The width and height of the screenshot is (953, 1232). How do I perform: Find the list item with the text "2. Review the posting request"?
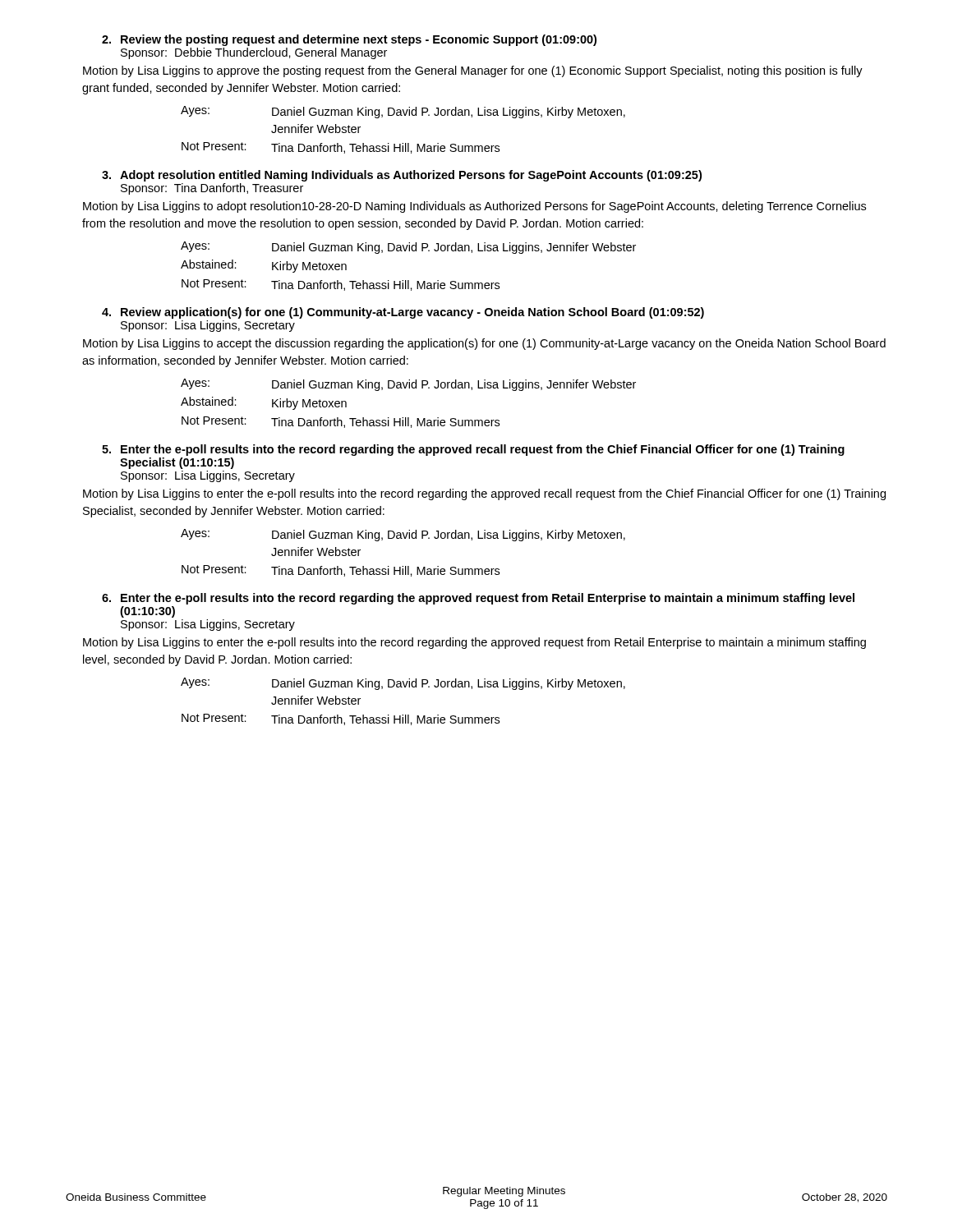340,46
